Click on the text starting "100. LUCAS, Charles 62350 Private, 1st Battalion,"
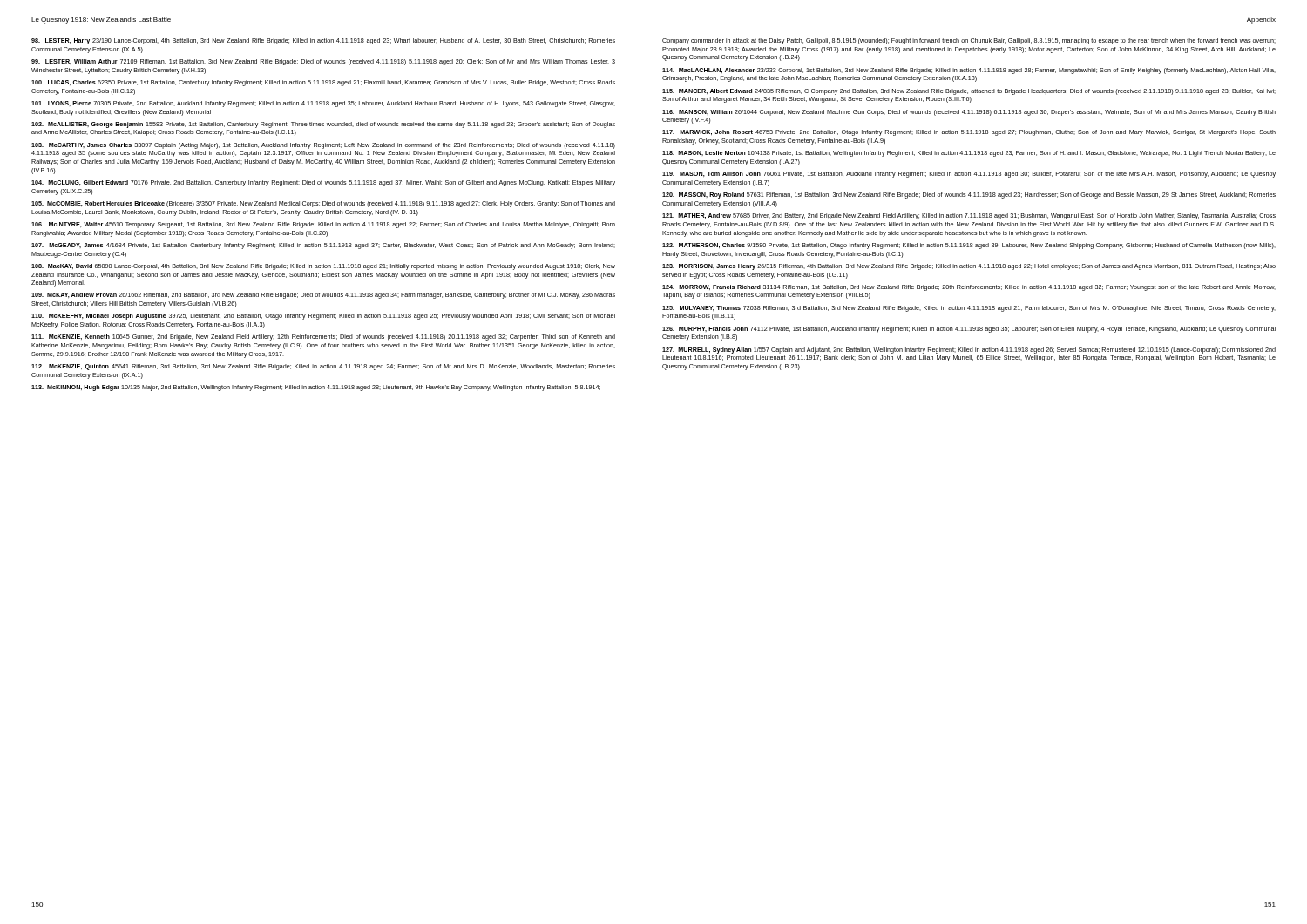The height and width of the screenshot is (924, 1307). pyautogui.click(x=323, y=86)
